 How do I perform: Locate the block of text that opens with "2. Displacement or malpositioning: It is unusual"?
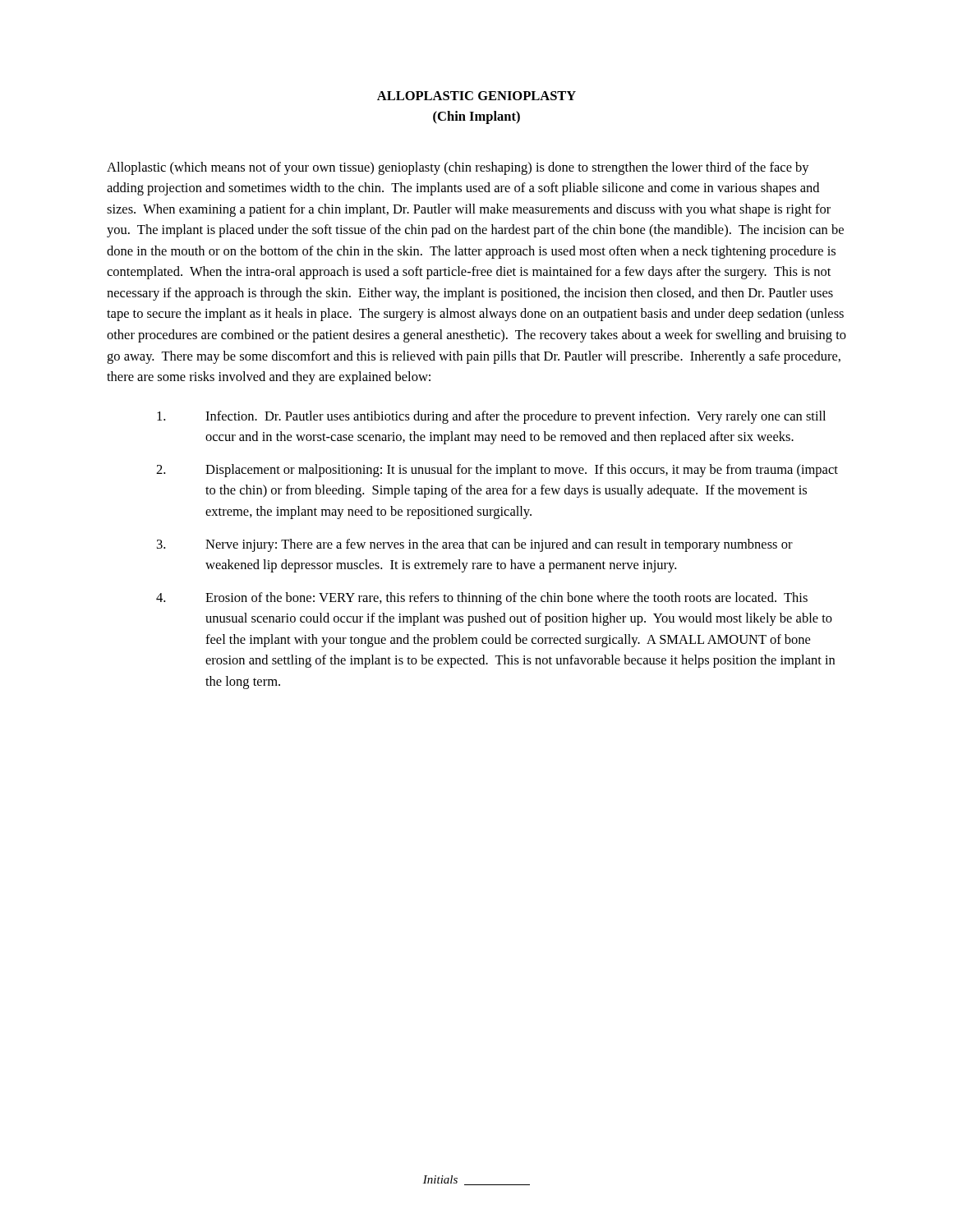click(x=476, y=490)
